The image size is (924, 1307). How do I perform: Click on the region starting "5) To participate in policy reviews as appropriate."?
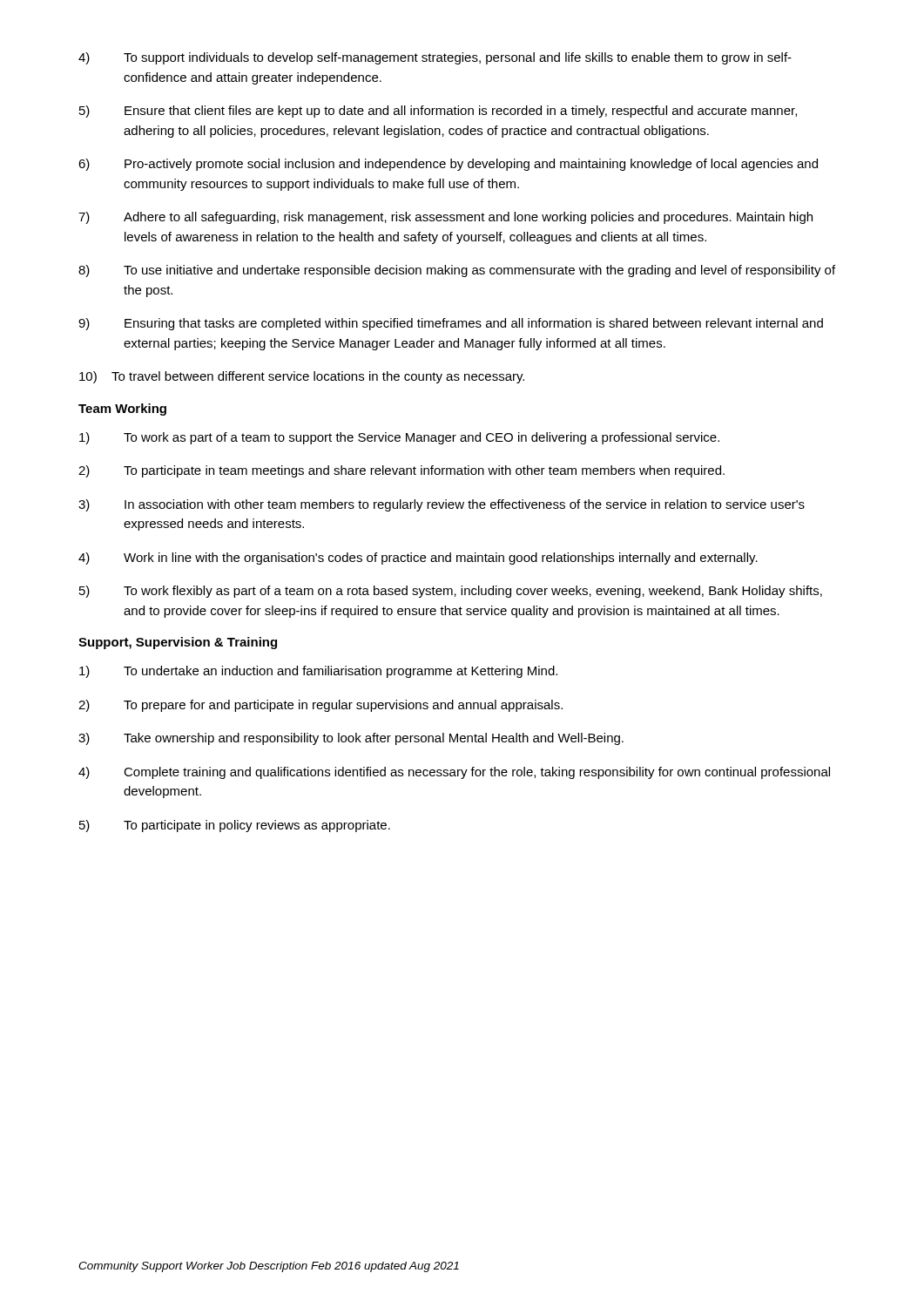(x=235, y=826)
